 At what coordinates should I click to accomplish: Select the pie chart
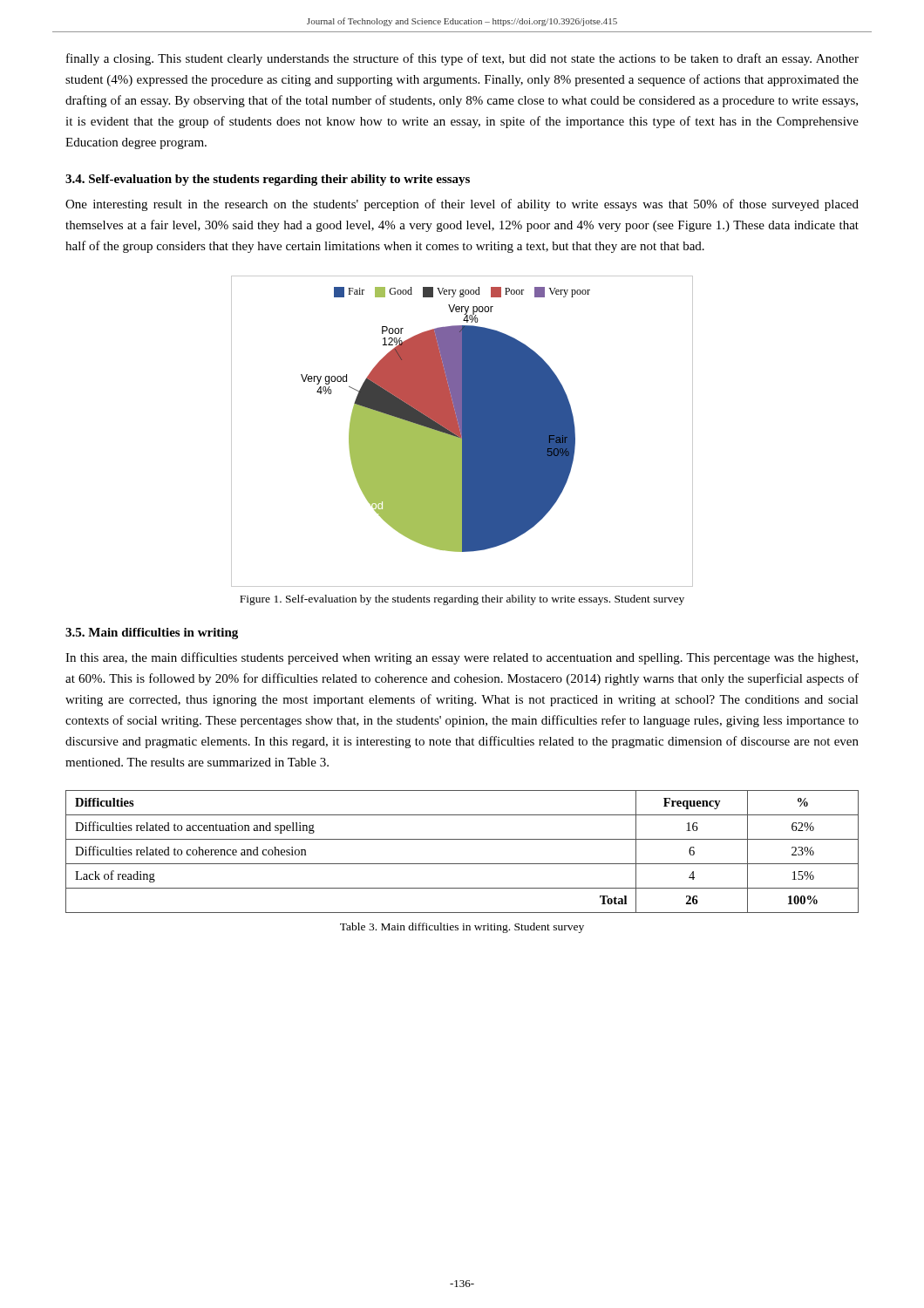(462, 431)
